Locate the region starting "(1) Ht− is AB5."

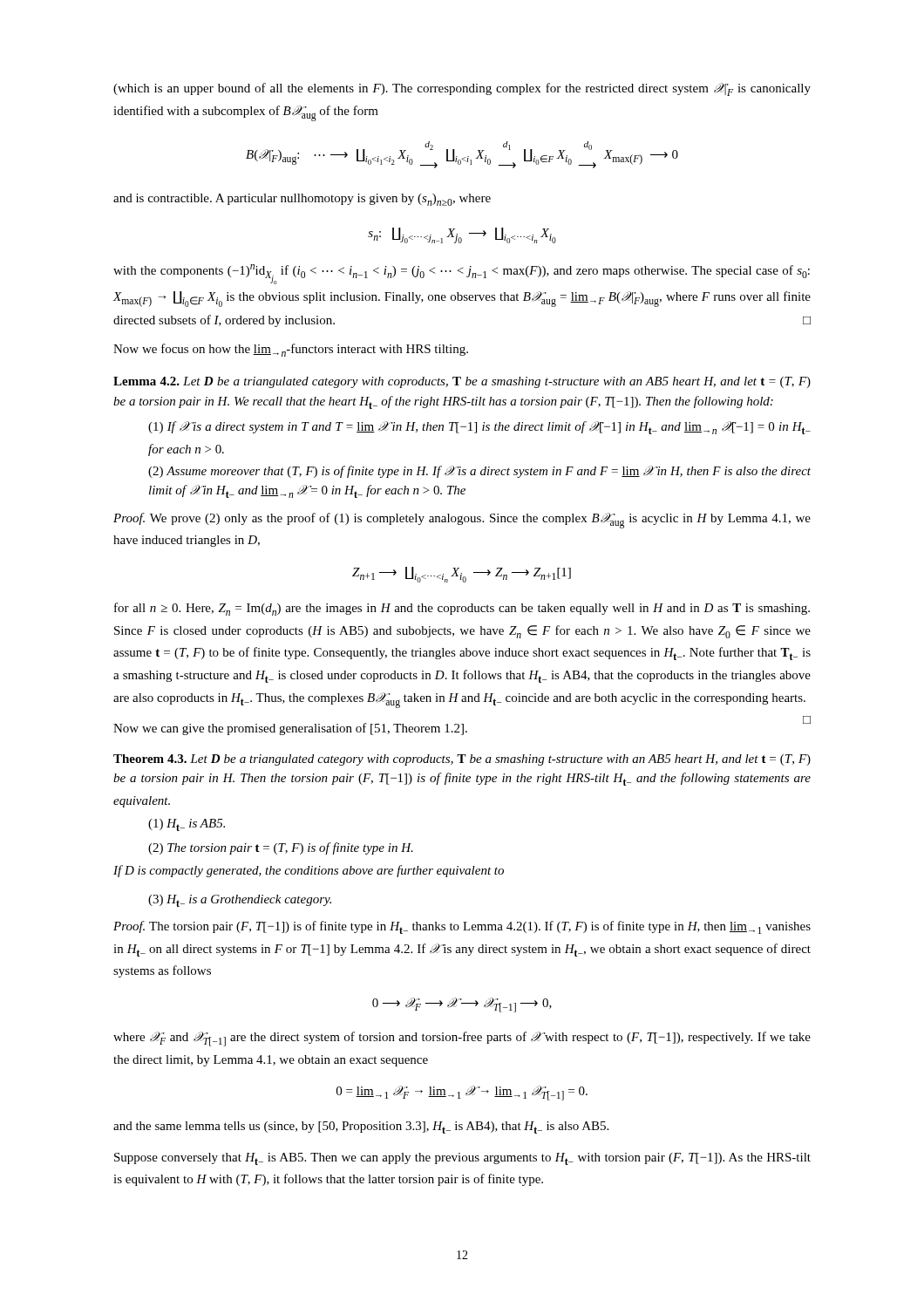tap(187, 825)
